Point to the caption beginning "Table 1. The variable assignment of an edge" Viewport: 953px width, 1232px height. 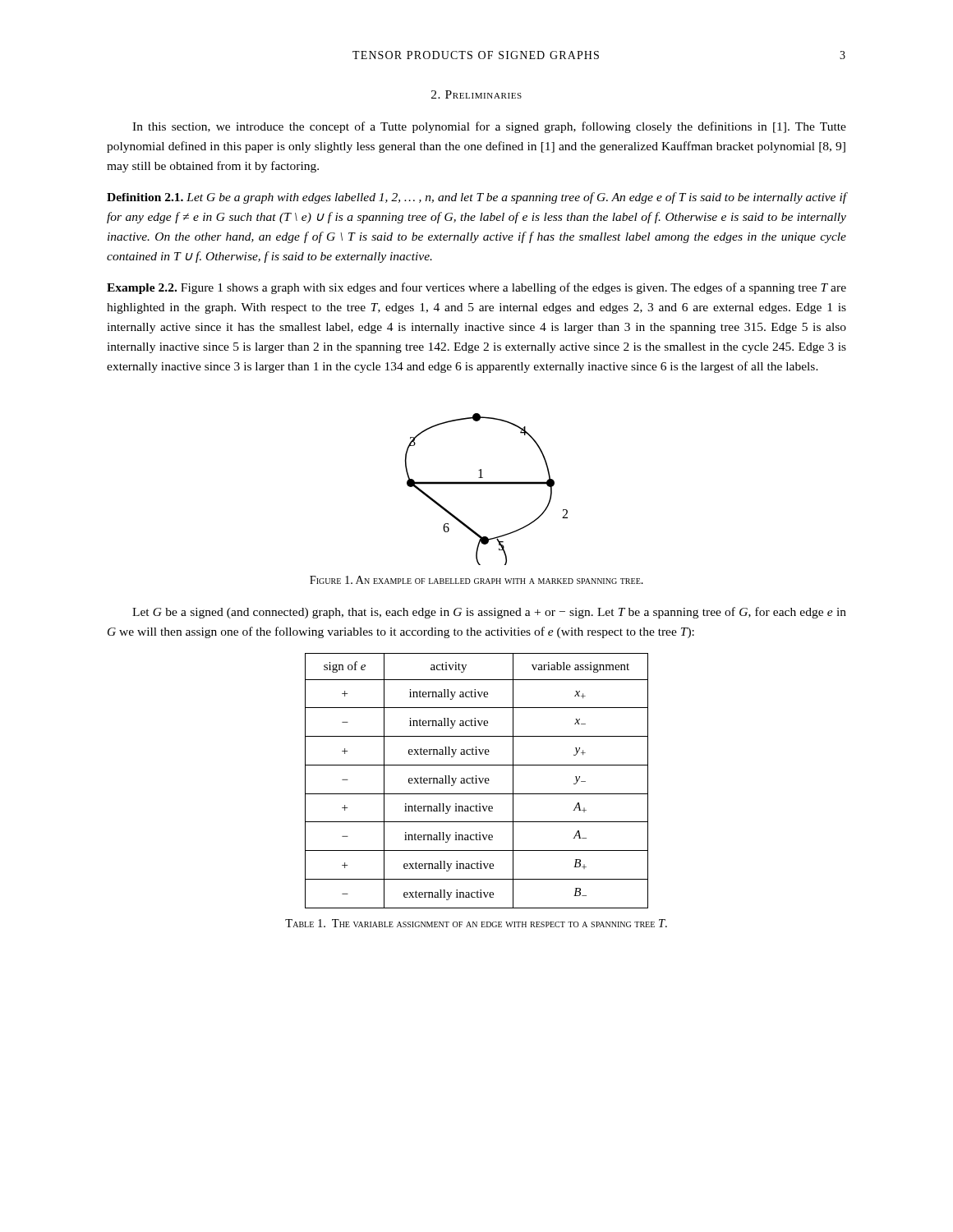(476, 923)
